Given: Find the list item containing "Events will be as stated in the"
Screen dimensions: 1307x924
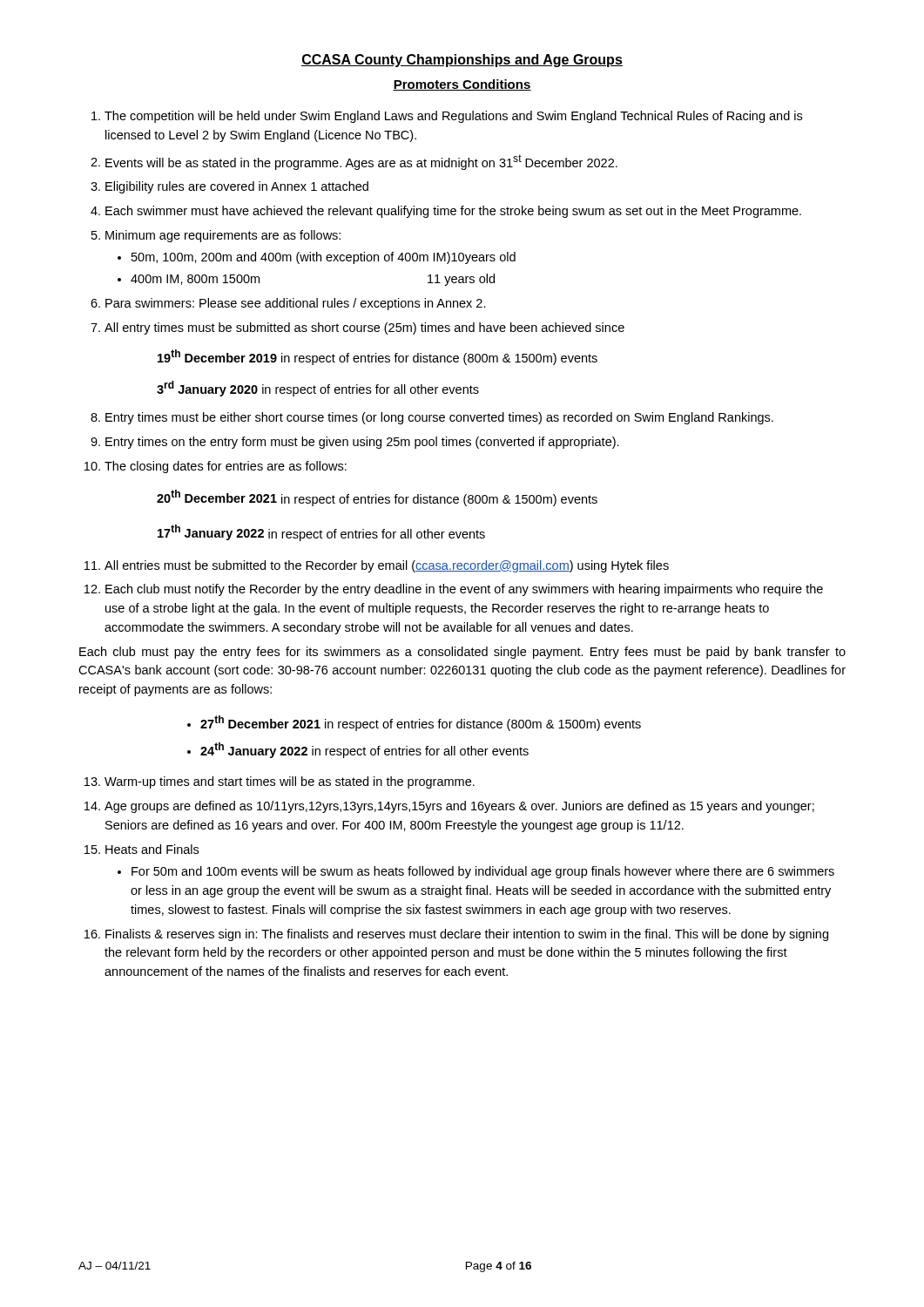Looking at the screenshot, I should 361,161.
